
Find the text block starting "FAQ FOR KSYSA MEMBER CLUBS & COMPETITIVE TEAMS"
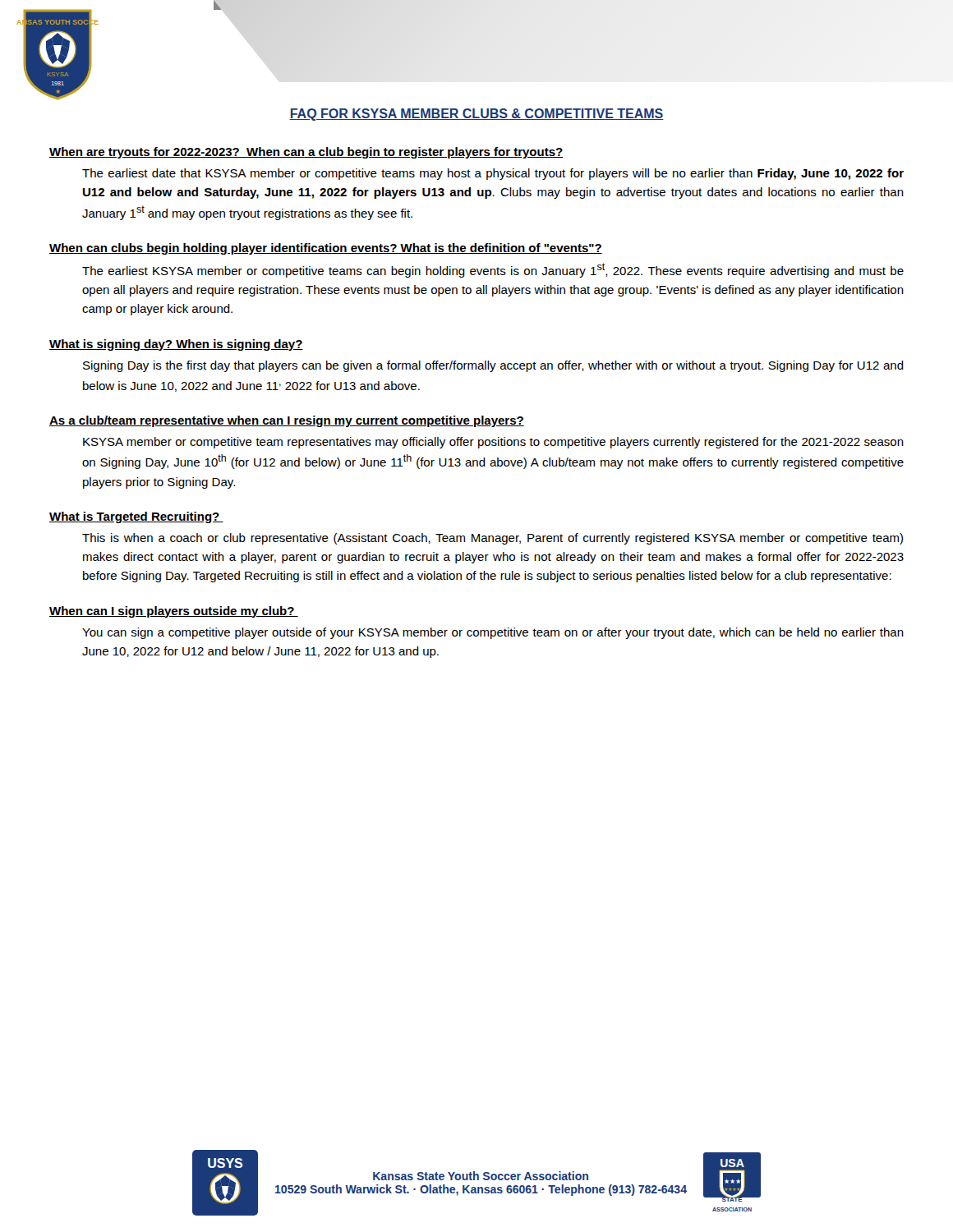(x=476, y=114)
